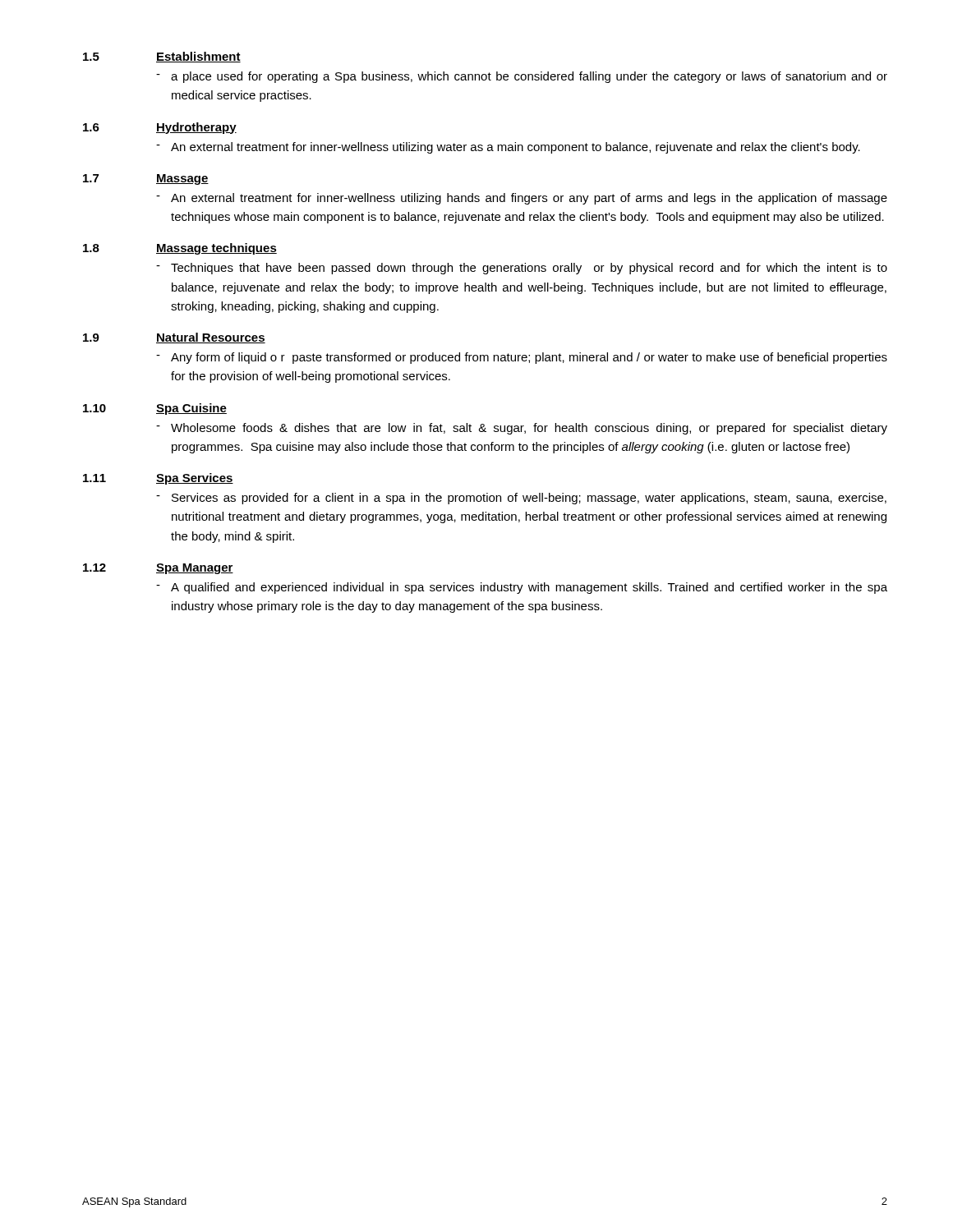The image size is (953, 1232).
Task: Locate the section header that opens with "1.11 Spa Services - Services as provided"
Action: pyautogui.click(x=485, y=508)
